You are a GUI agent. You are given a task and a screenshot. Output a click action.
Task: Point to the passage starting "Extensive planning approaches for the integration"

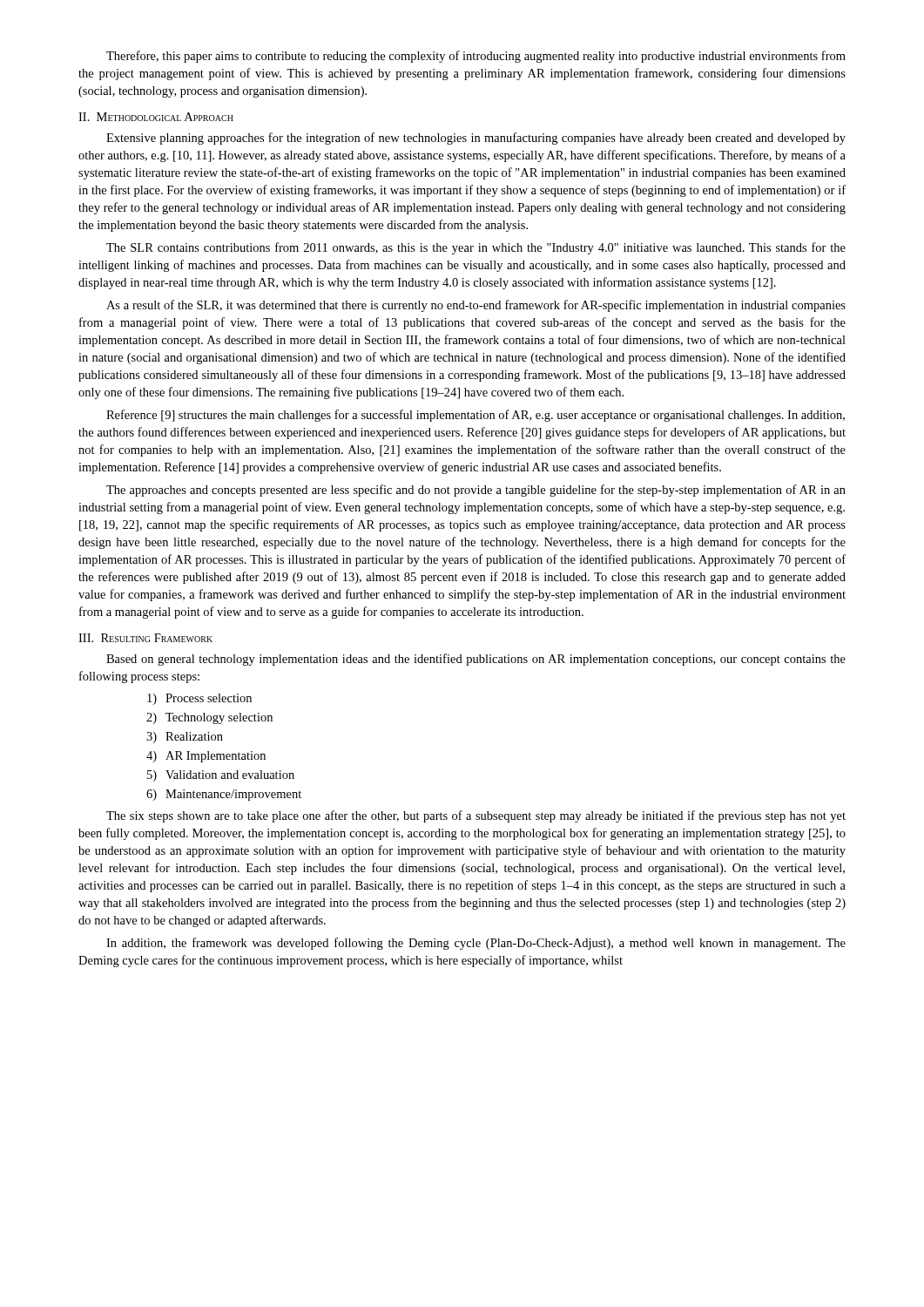pos(462,181)
